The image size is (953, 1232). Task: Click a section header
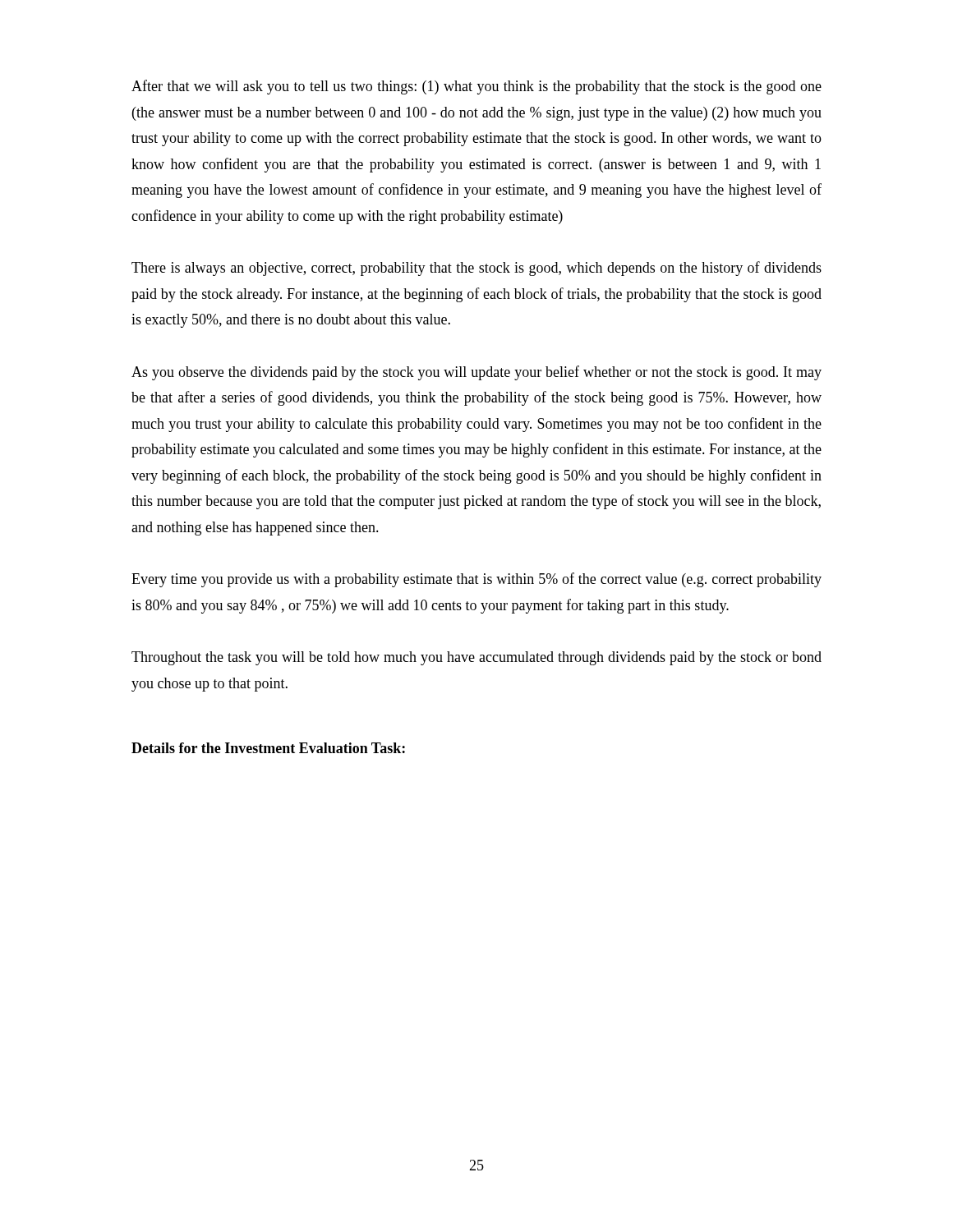point(269,748)
